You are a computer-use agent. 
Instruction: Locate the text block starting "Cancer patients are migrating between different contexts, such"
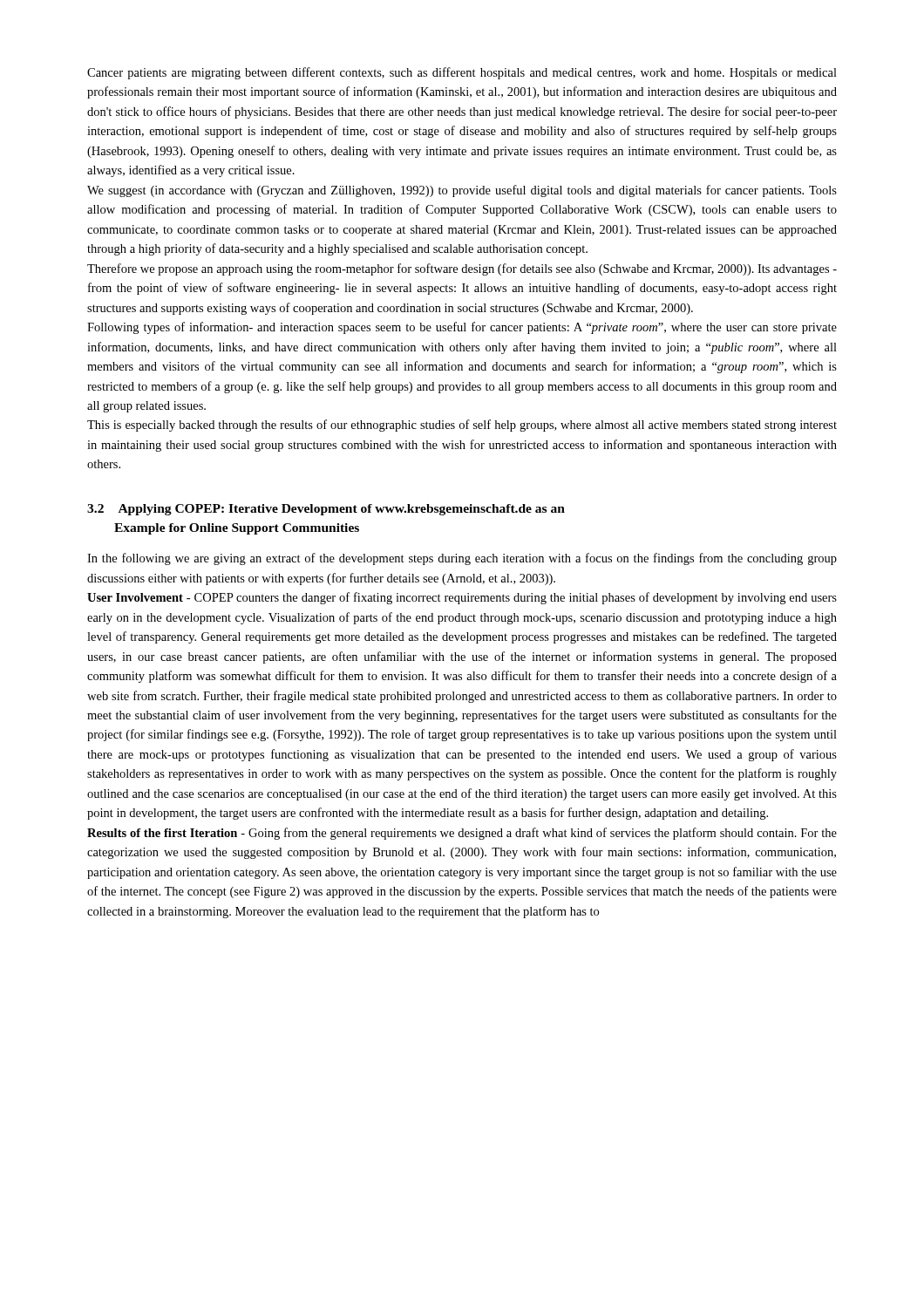(x=462, y=122)
